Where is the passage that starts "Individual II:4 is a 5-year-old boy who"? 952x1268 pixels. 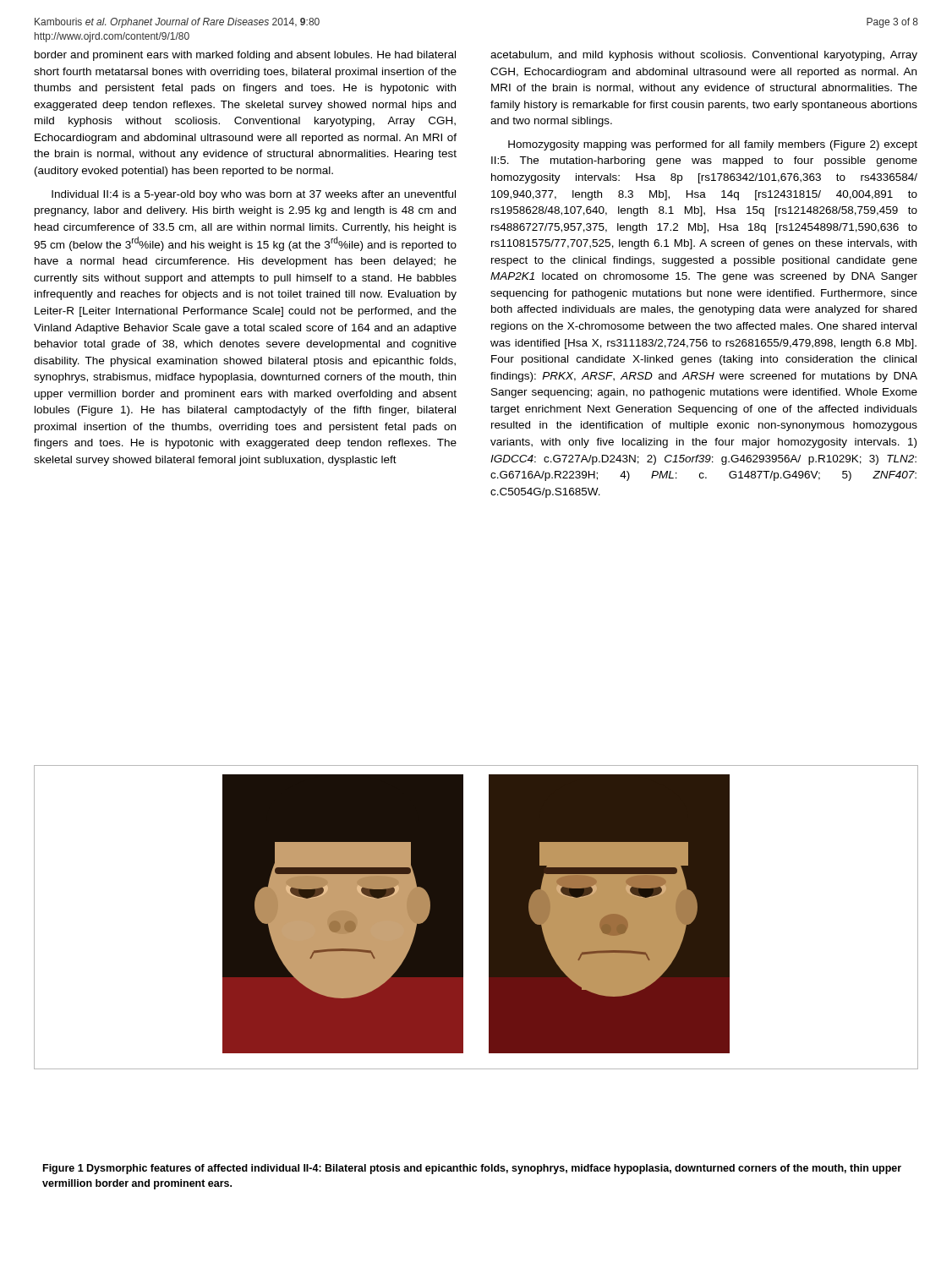pos(245,327)
